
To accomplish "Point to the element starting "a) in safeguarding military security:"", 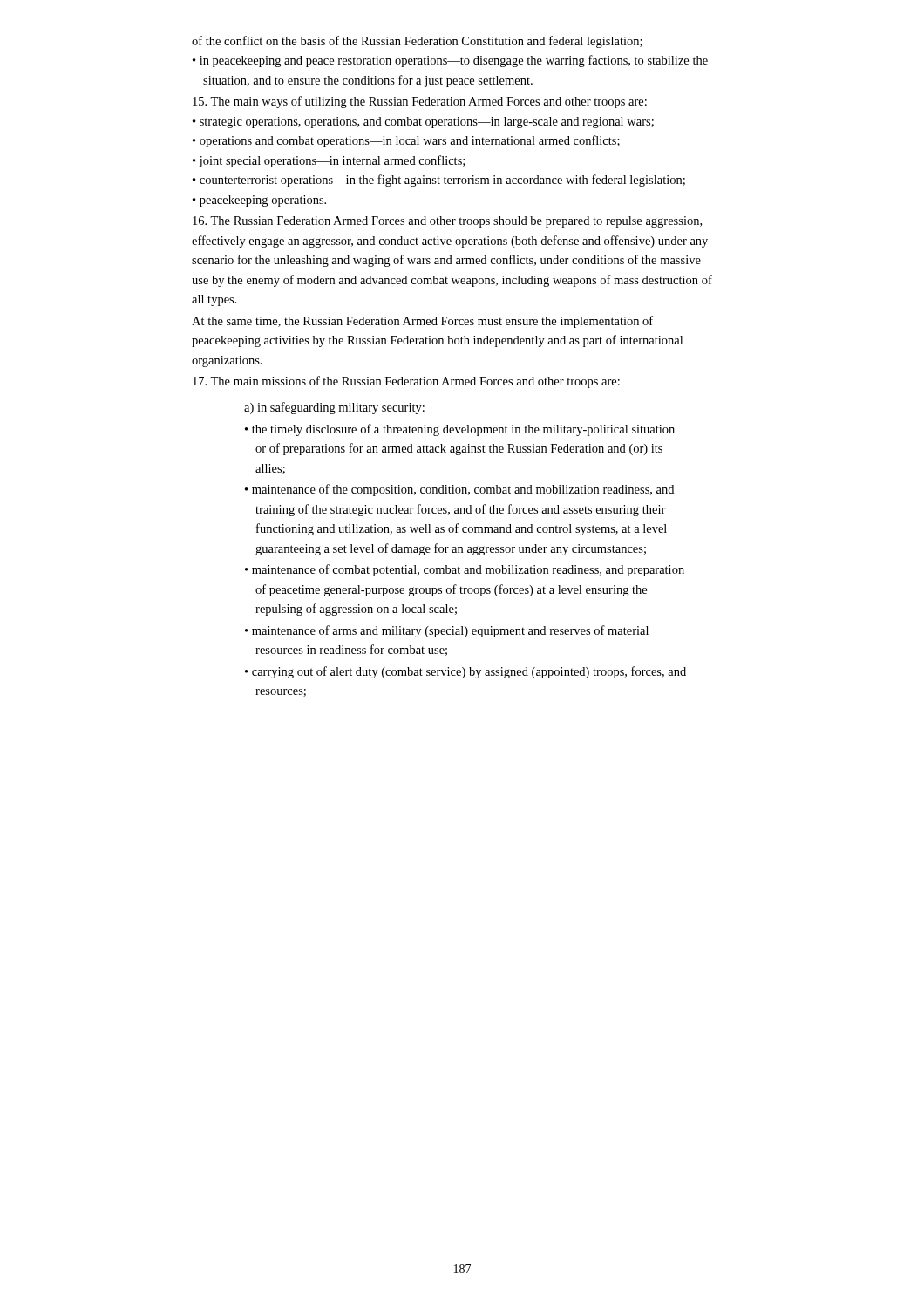I will point(335,408).
